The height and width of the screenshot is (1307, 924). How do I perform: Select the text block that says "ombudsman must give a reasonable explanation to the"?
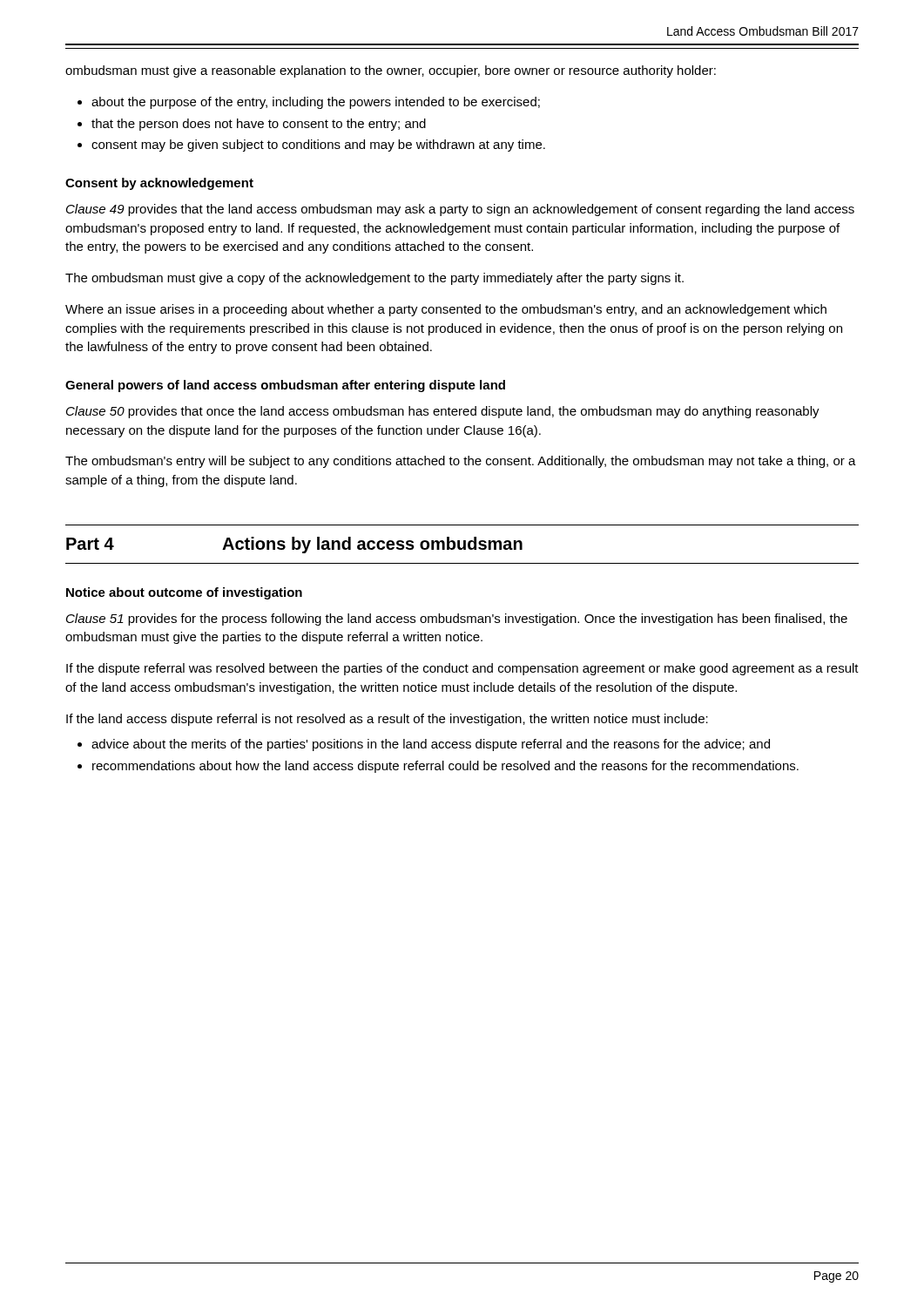[x=391, y=70]
